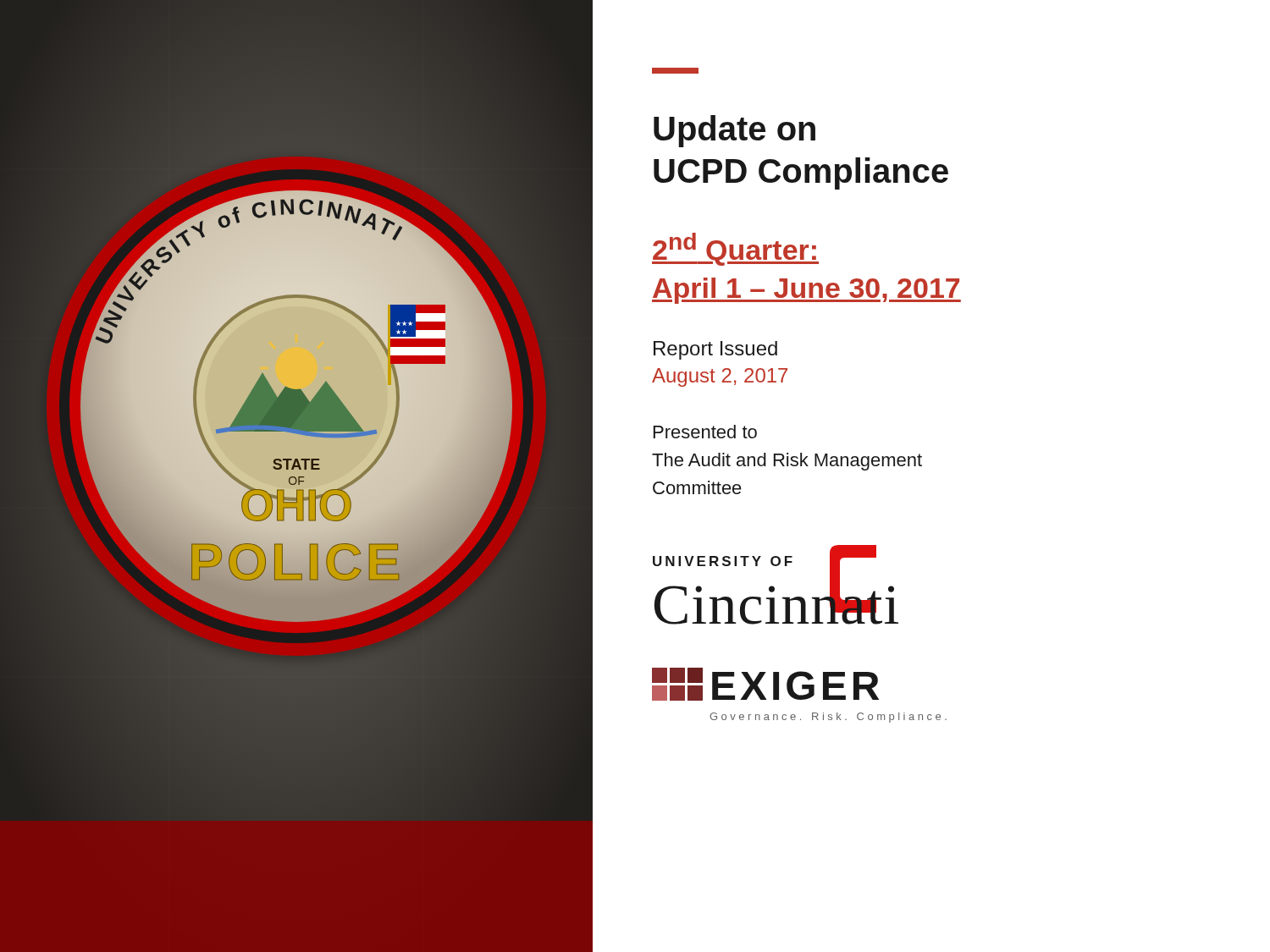Image resolution: width=1270 pixels, height=952 pixels.
Task: Point to the block starting "Presented toThe Audit and Risk ManagementCommittee"
Action: 705,432
